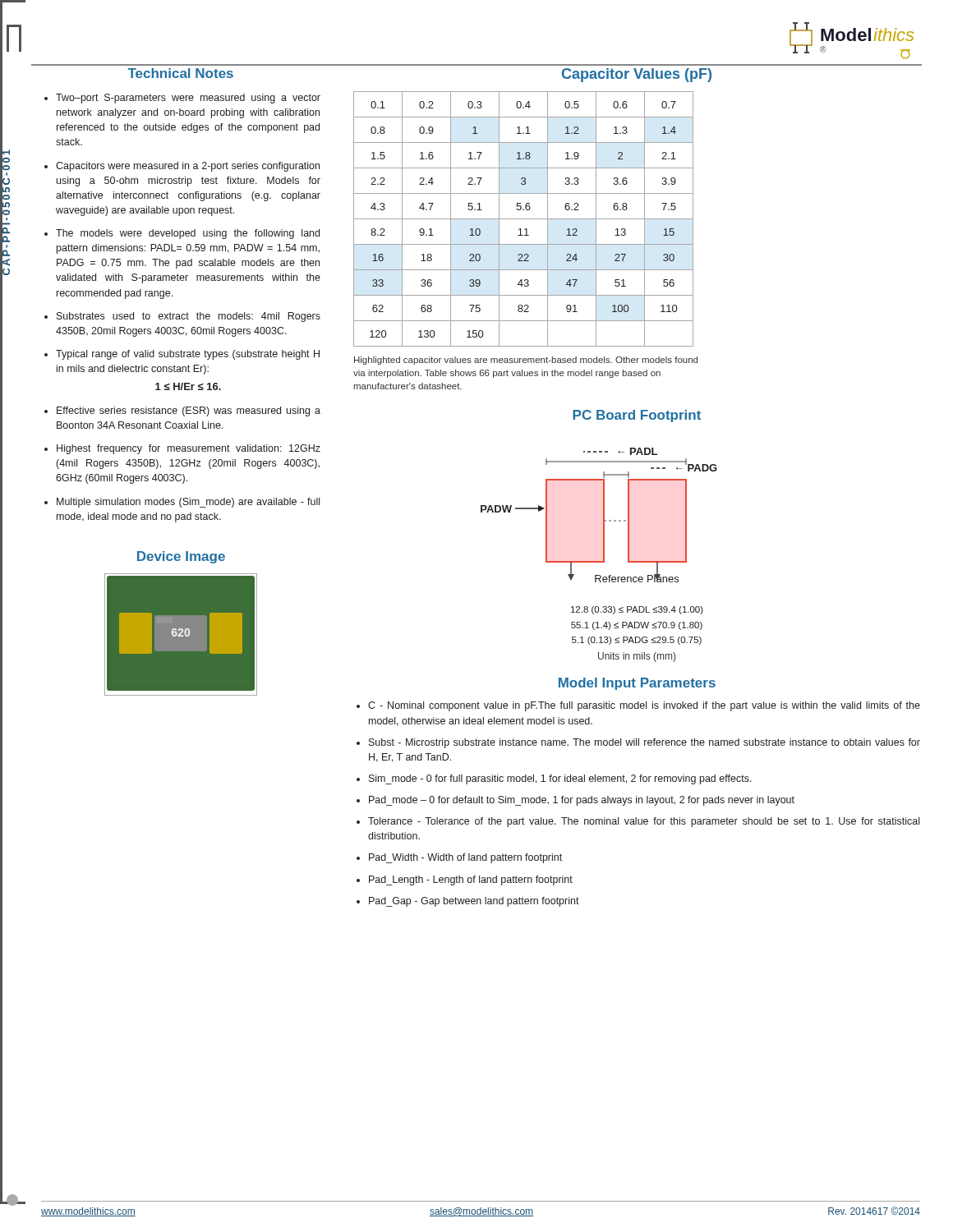Locate the text "Model Input Parameters"
Viewport: 953px width, 1232px height.
(637, 683)
